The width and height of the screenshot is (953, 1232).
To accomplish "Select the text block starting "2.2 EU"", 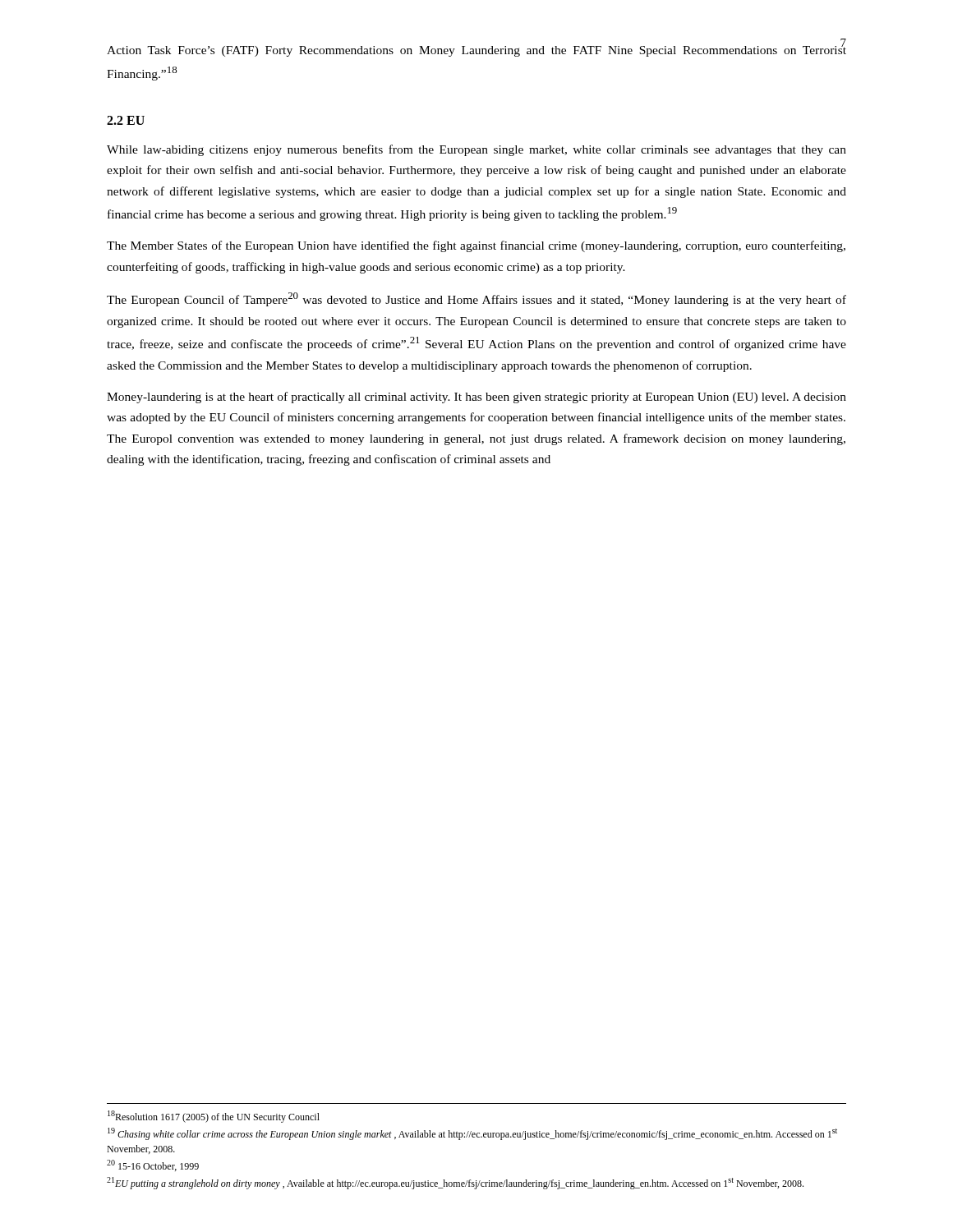I will pyautogui.click(x=126, y=121).
